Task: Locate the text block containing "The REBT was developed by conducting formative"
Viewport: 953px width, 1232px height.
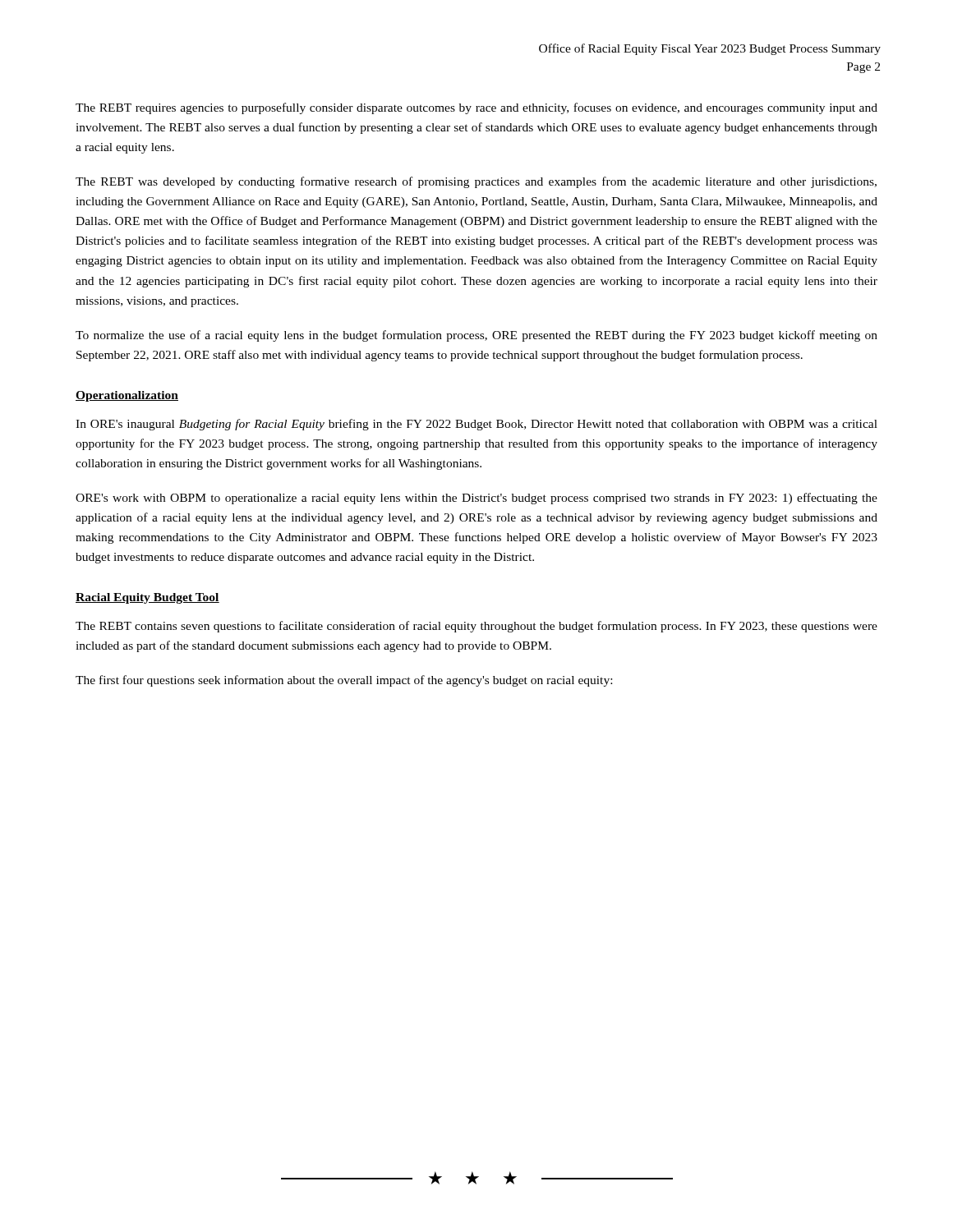Action: (x=476, y=241)
